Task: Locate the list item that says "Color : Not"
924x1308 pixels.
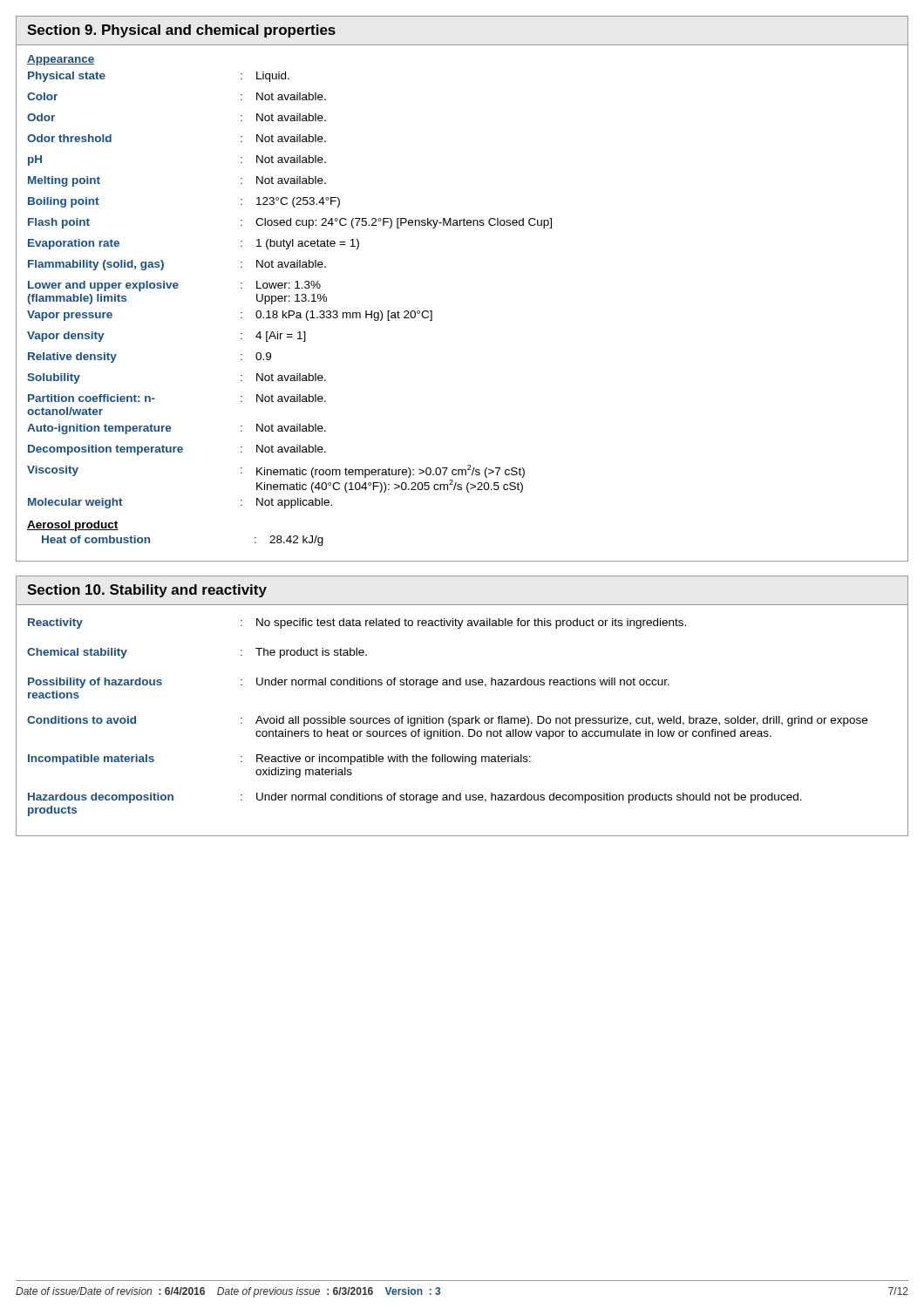Action: tap(44, 96)
